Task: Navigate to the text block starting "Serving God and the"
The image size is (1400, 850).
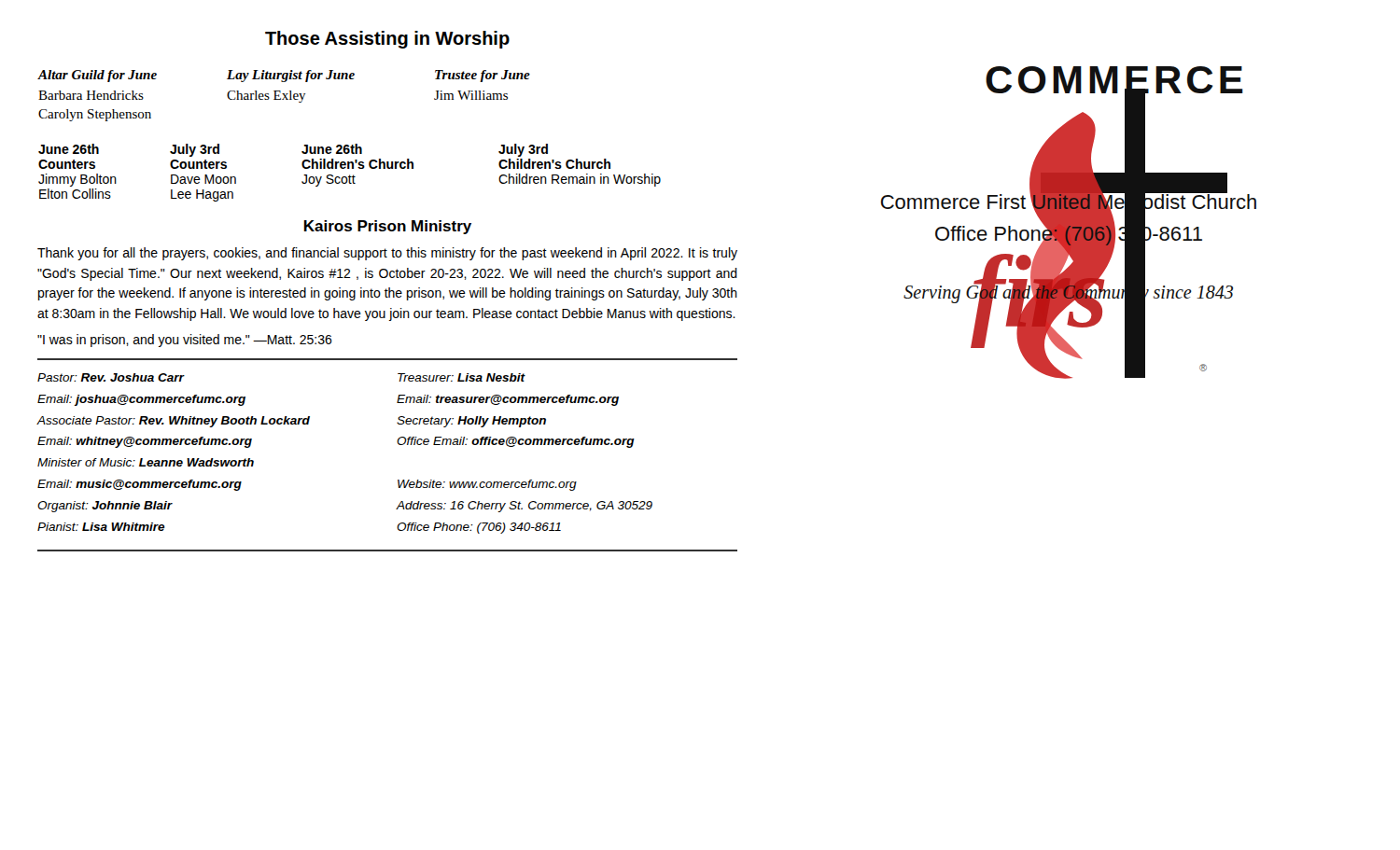Action: point(1069,293)
